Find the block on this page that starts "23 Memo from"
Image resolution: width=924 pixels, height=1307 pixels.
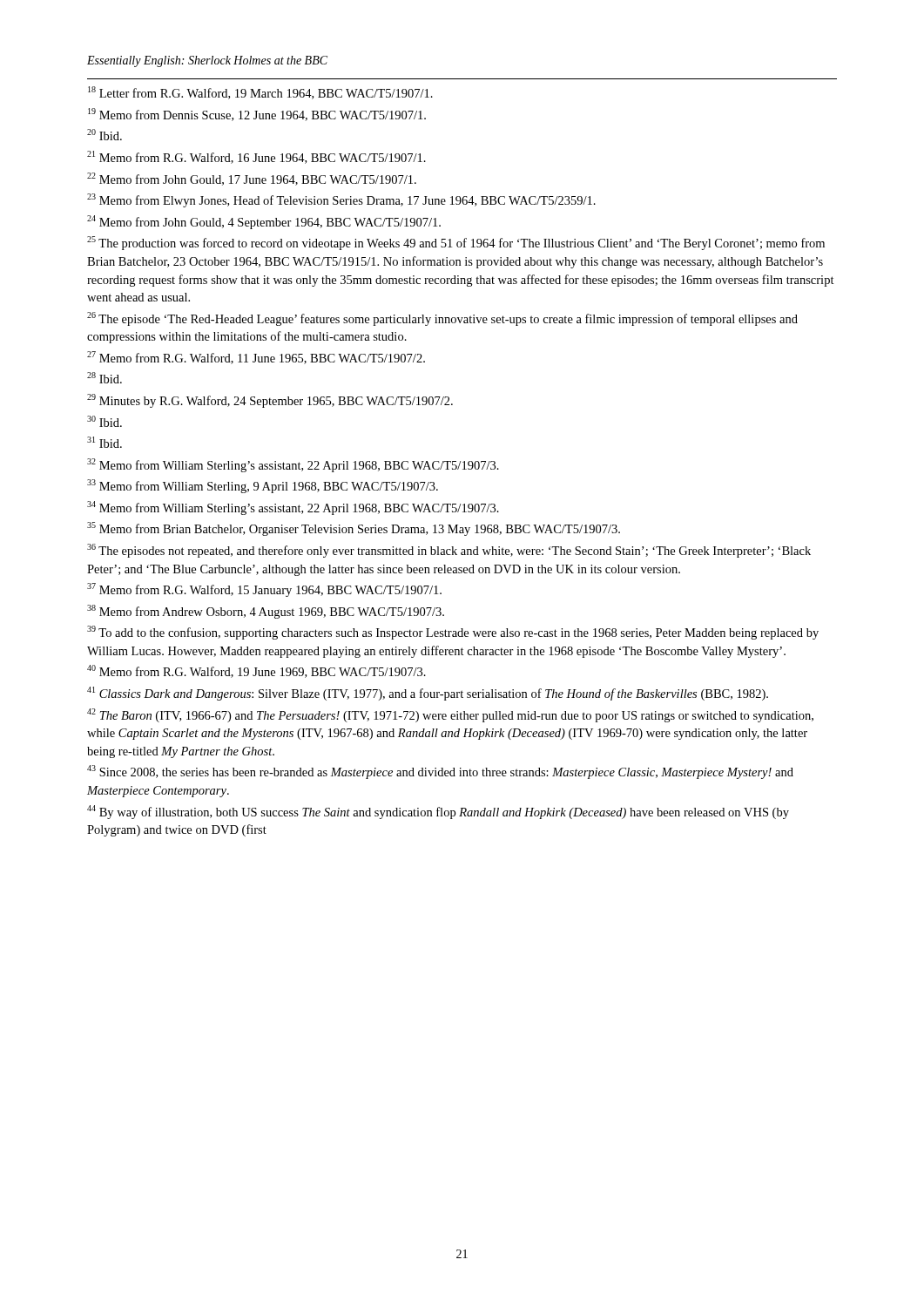[x=342, y=200]
